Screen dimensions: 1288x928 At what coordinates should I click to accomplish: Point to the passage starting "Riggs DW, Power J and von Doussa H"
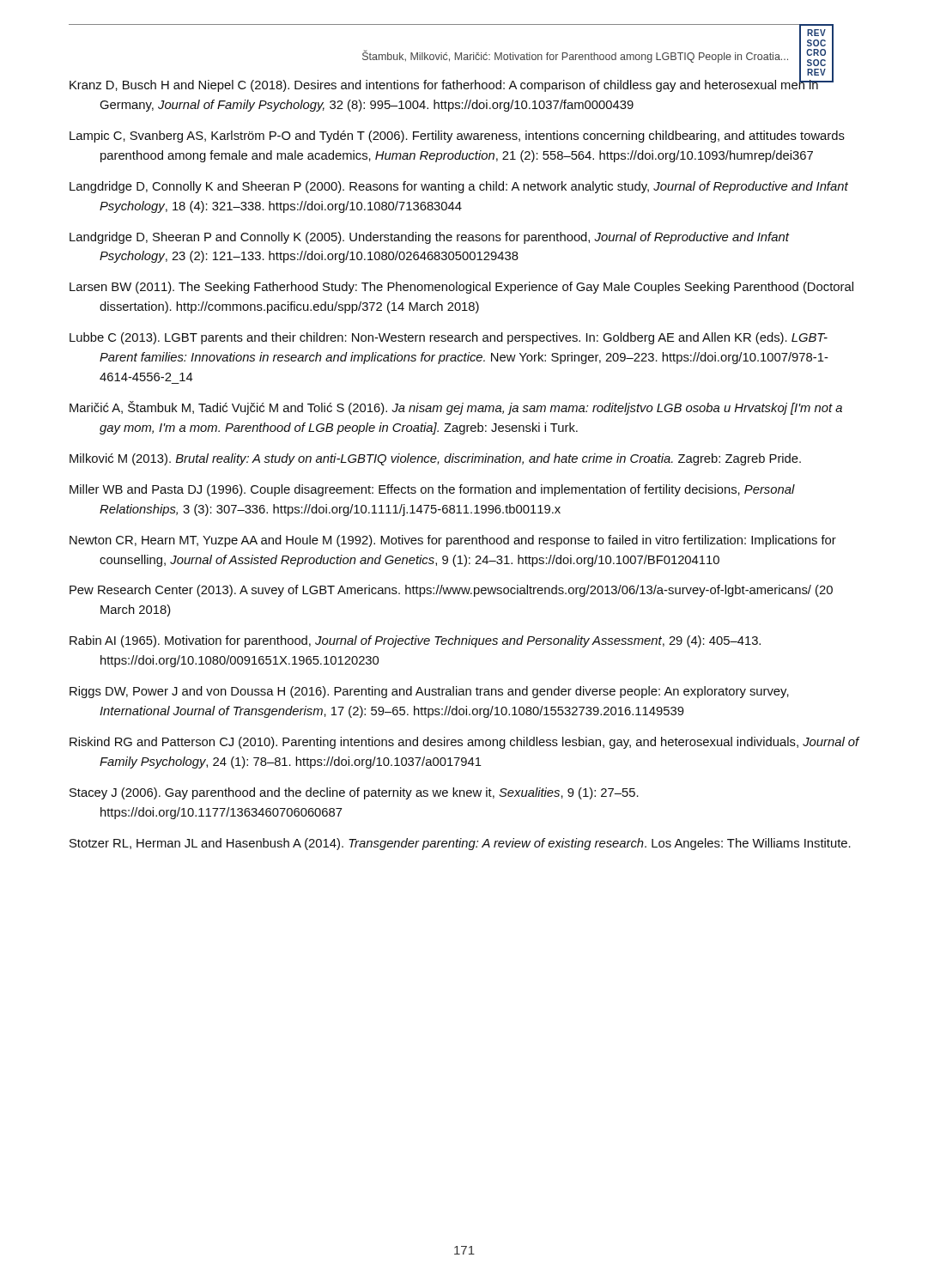[429, 701]
